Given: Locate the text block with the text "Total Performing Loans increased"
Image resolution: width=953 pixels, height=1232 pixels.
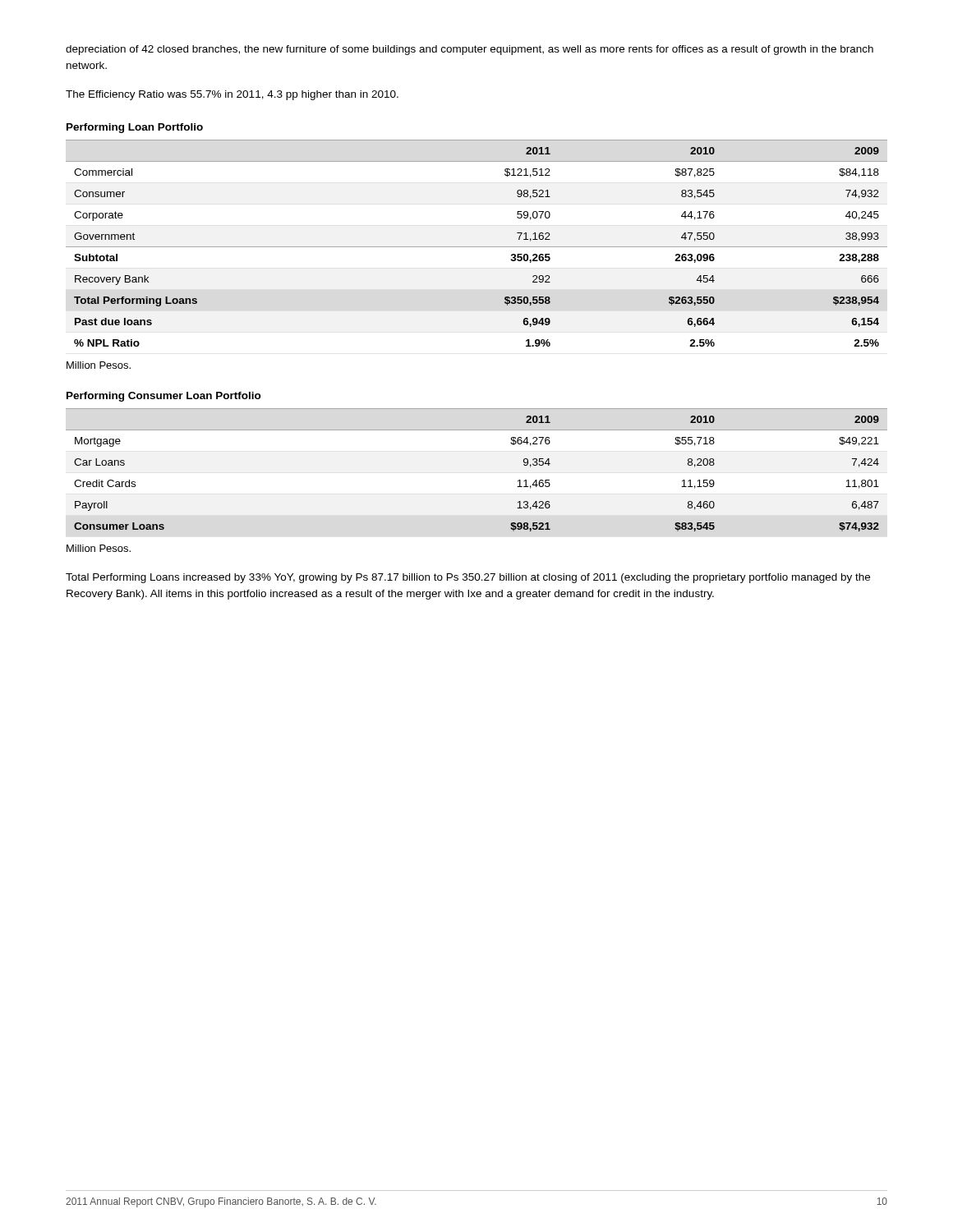Looking at the screenshot, I should [x=468, y=585].
